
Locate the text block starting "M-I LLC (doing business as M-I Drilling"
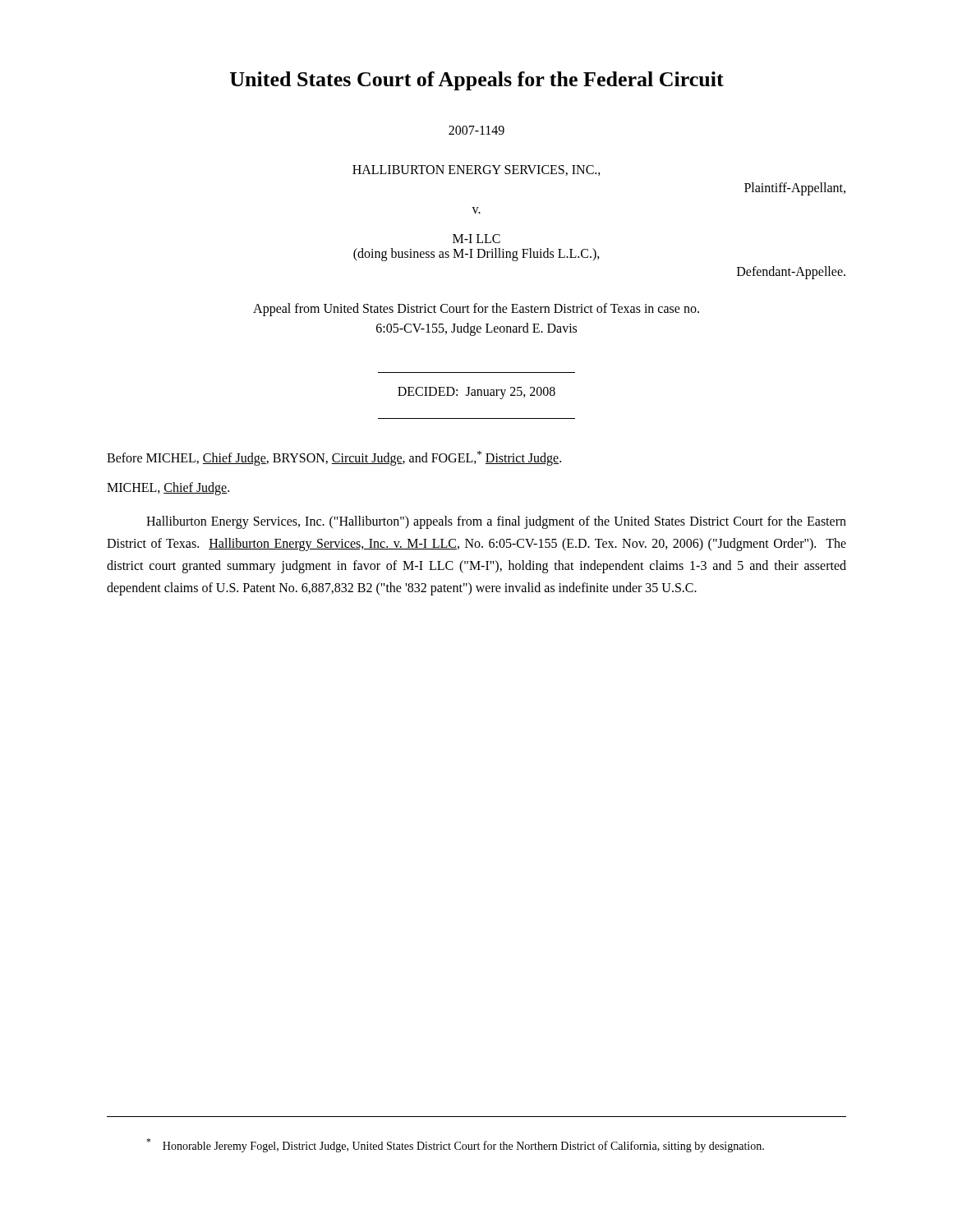coord(476,246)
